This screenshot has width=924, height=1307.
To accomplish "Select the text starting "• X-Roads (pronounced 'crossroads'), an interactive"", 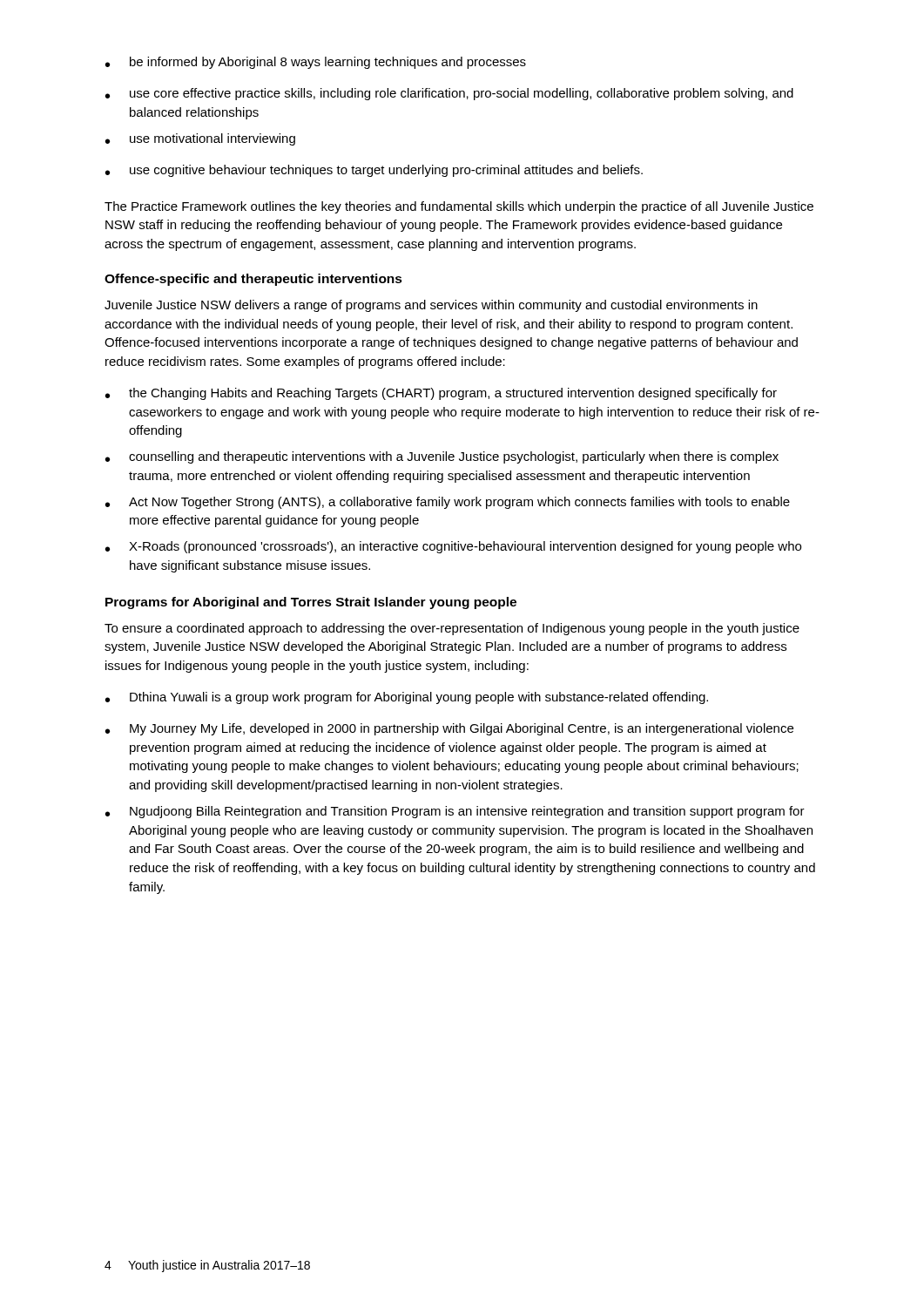I will click(x=462, y=556).
